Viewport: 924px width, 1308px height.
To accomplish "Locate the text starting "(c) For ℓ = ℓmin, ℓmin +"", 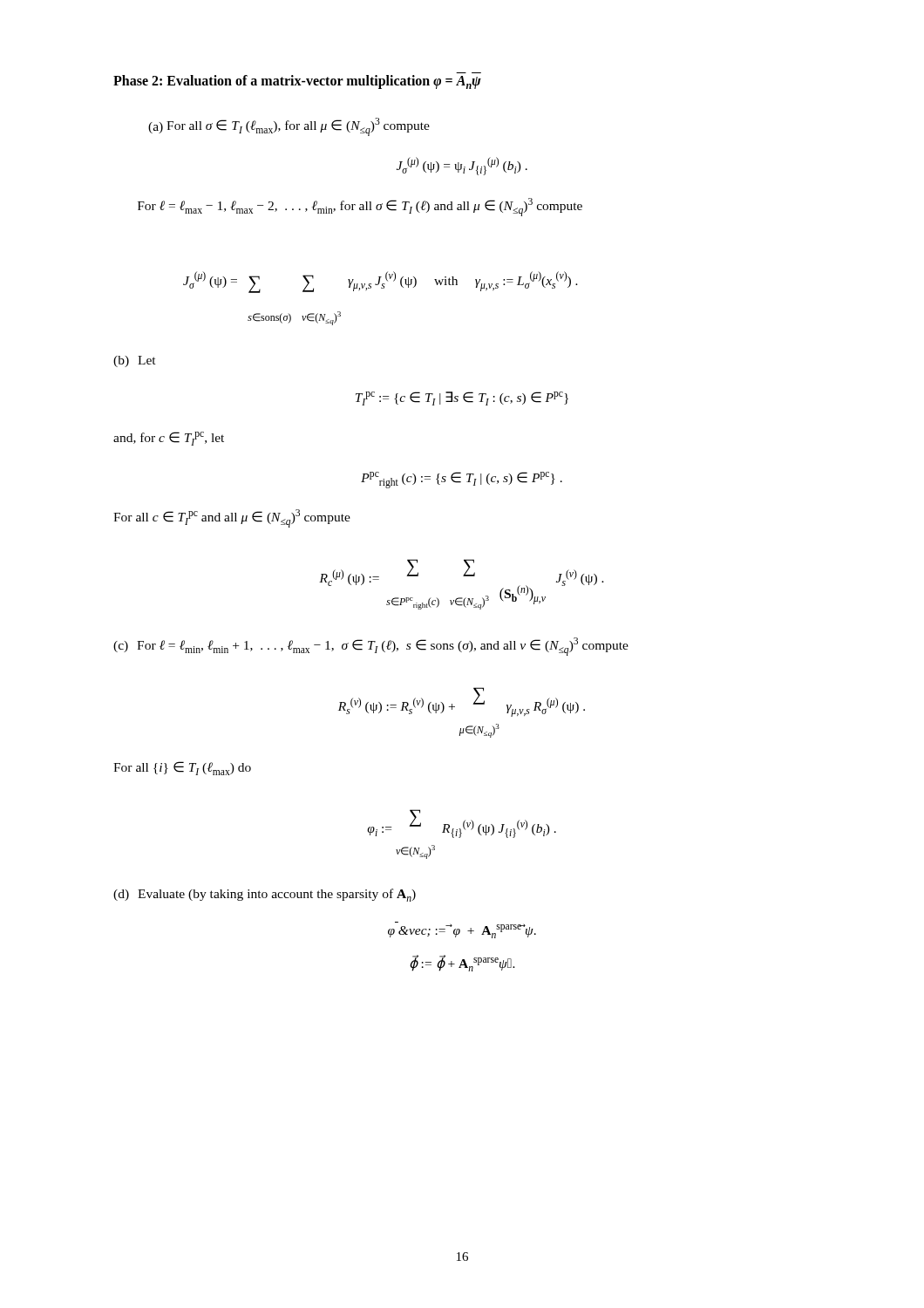I will pos(371,647).
